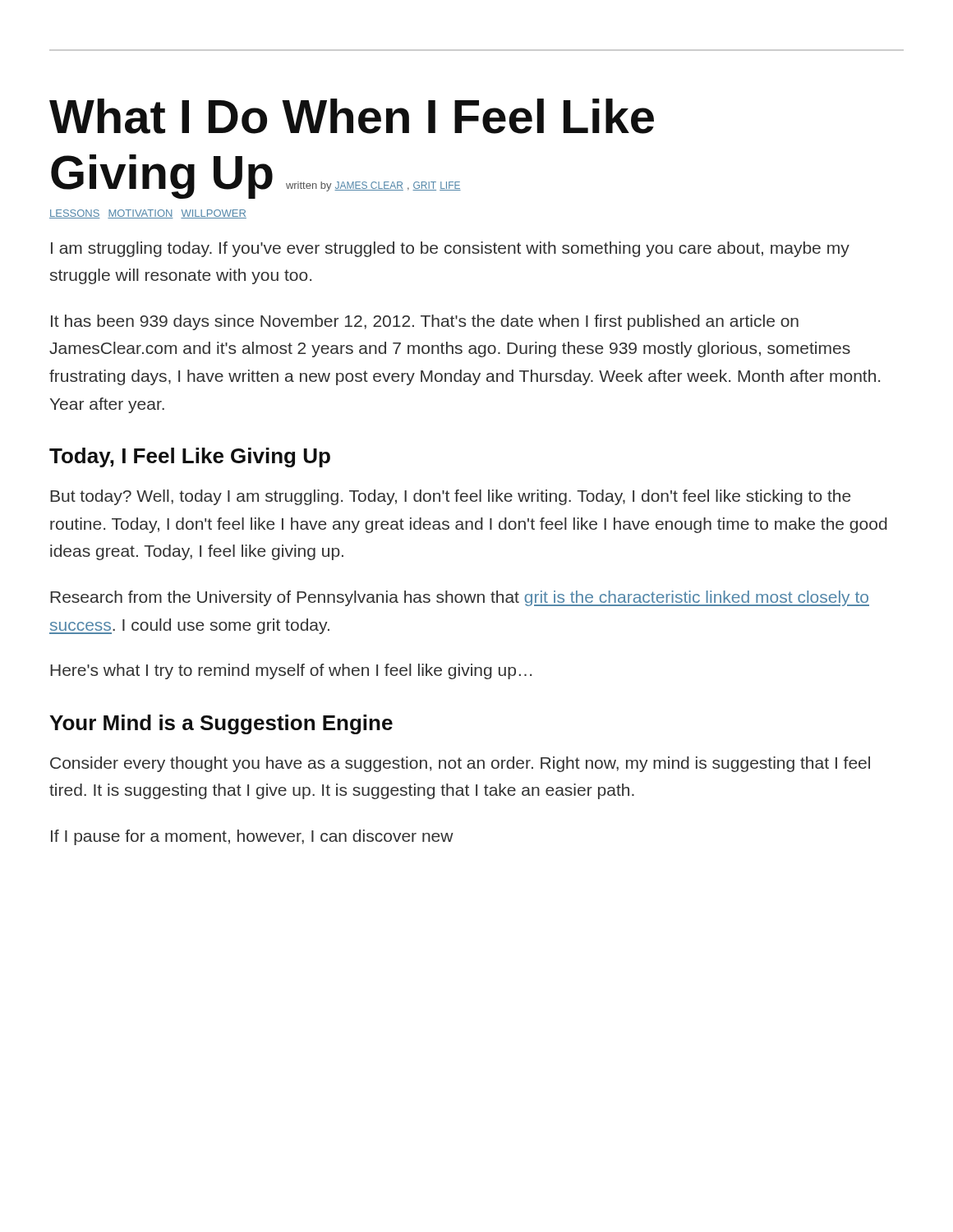This screenshot has width=953, height=1232.
Task: Select the text that reads "LESSONS MOTIVATION WILLPOWER"
Action: coord(148,213)
